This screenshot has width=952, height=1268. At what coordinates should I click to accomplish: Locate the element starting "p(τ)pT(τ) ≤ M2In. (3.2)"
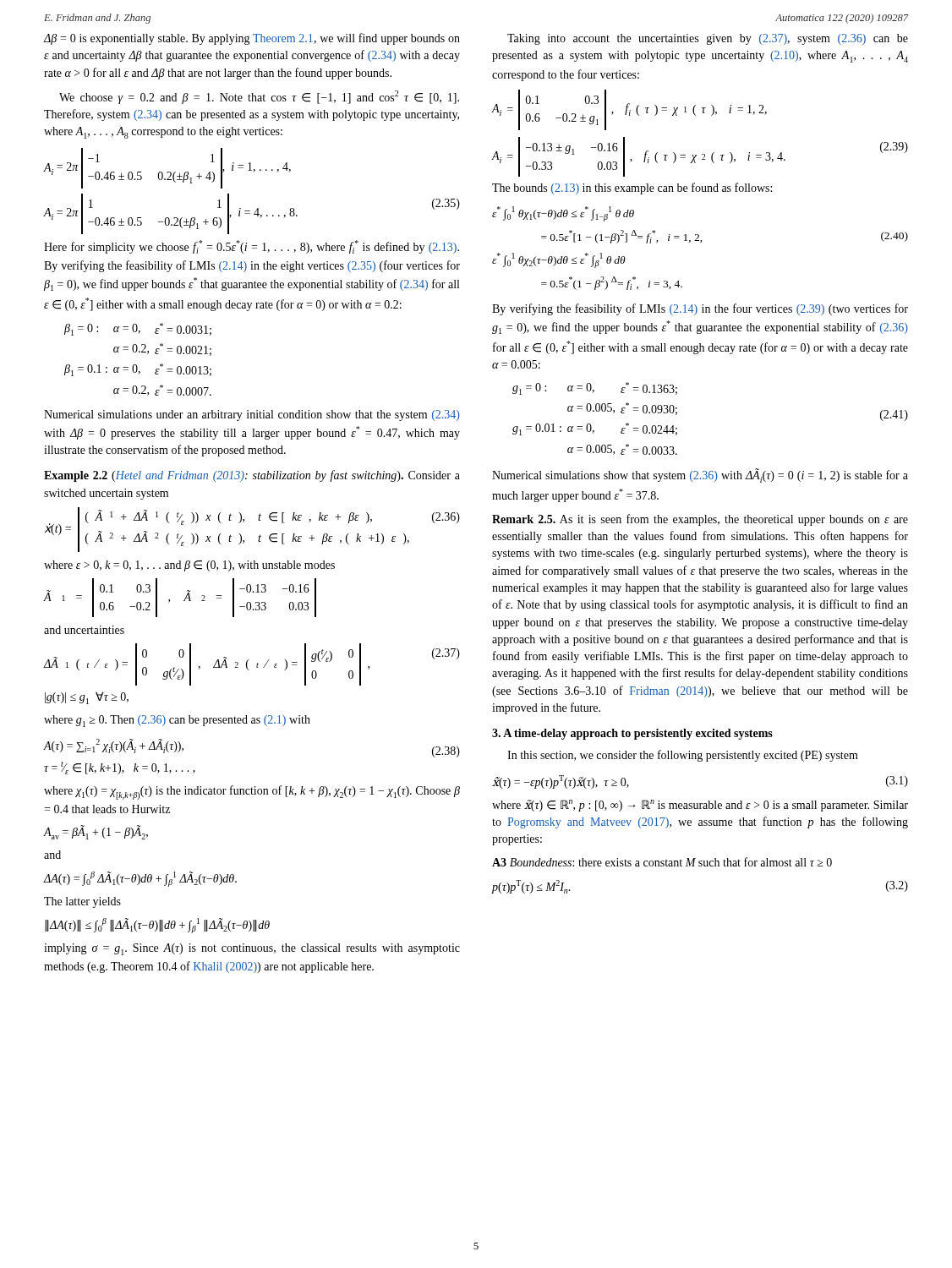(x=530, y=885)
